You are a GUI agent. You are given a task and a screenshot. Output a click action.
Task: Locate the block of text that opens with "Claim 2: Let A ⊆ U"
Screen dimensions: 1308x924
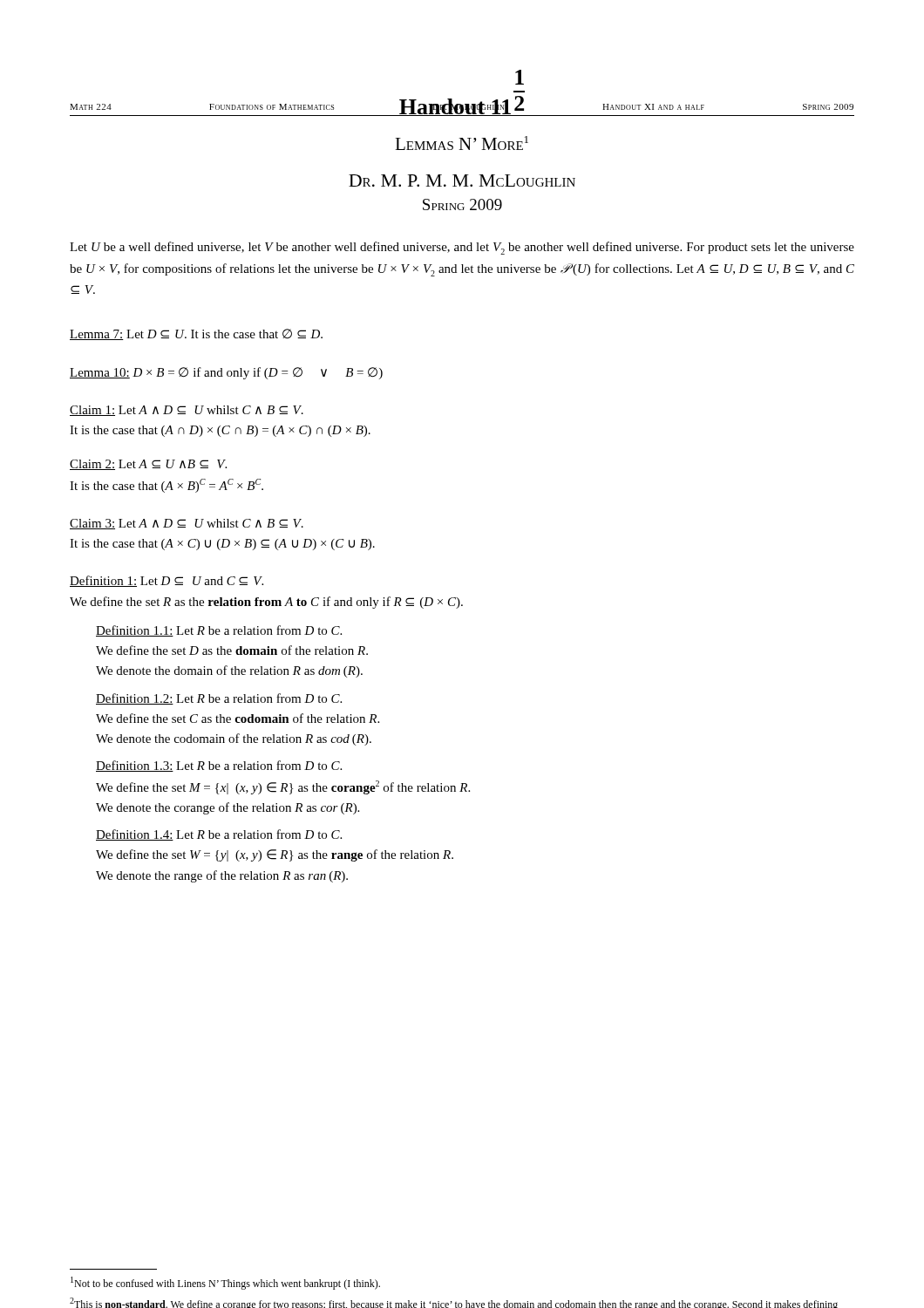(167, 475)
